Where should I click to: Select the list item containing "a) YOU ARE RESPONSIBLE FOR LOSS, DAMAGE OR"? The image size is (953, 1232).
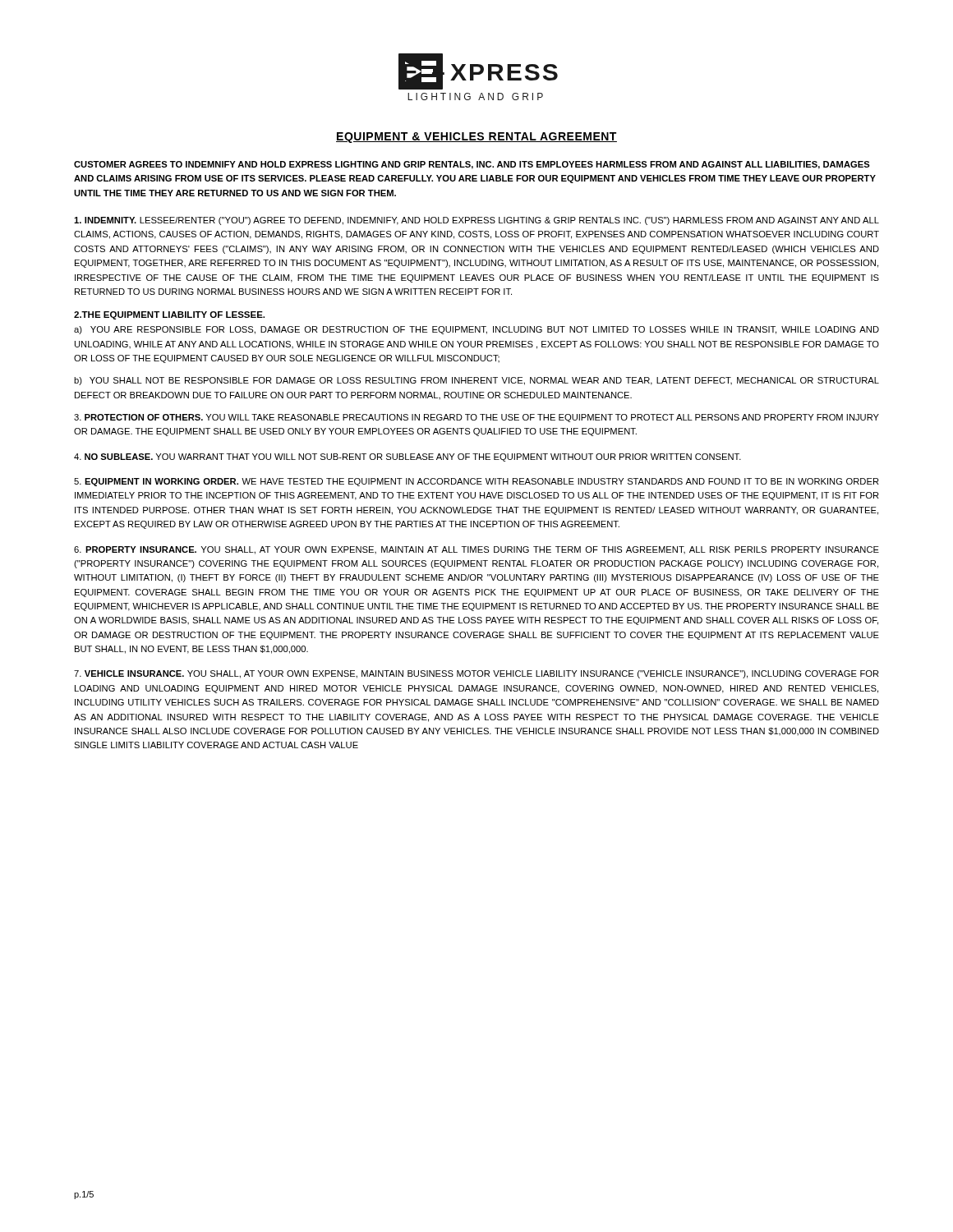click(476, 344)
